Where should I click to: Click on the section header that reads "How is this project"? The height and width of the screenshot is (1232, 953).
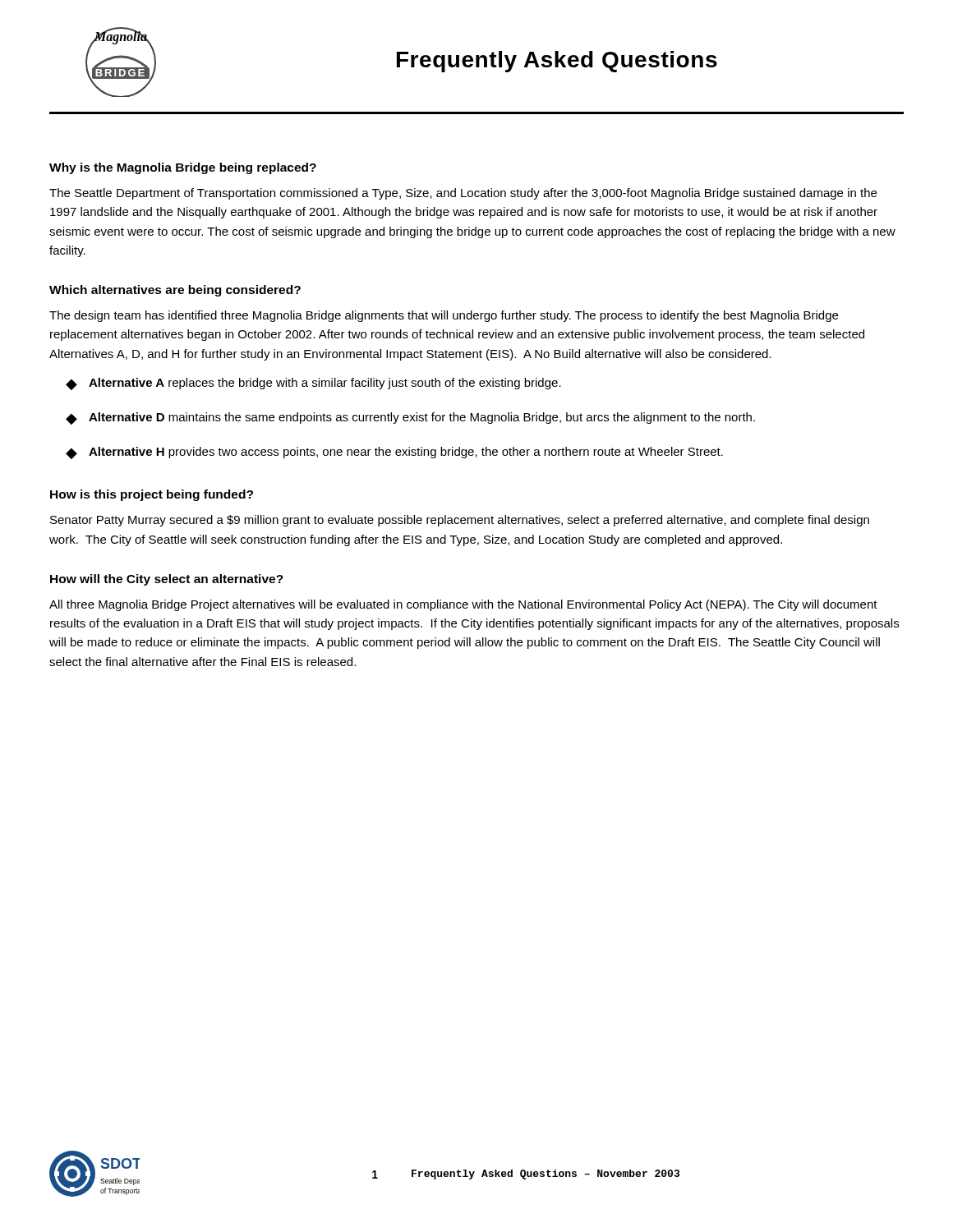click(152, 494)
